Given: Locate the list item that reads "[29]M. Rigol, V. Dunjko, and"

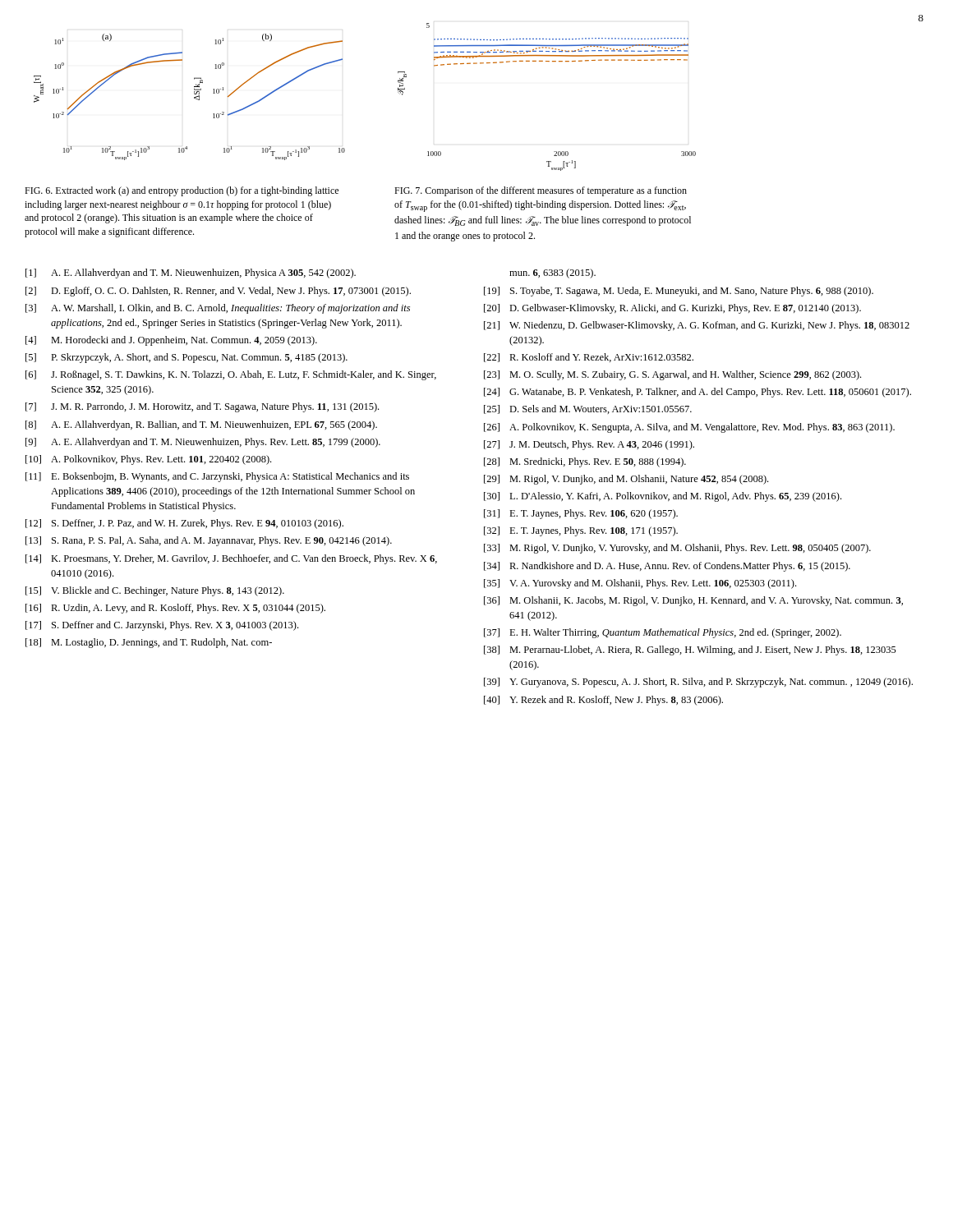Looking at the screenshot, I should [701, 479].
